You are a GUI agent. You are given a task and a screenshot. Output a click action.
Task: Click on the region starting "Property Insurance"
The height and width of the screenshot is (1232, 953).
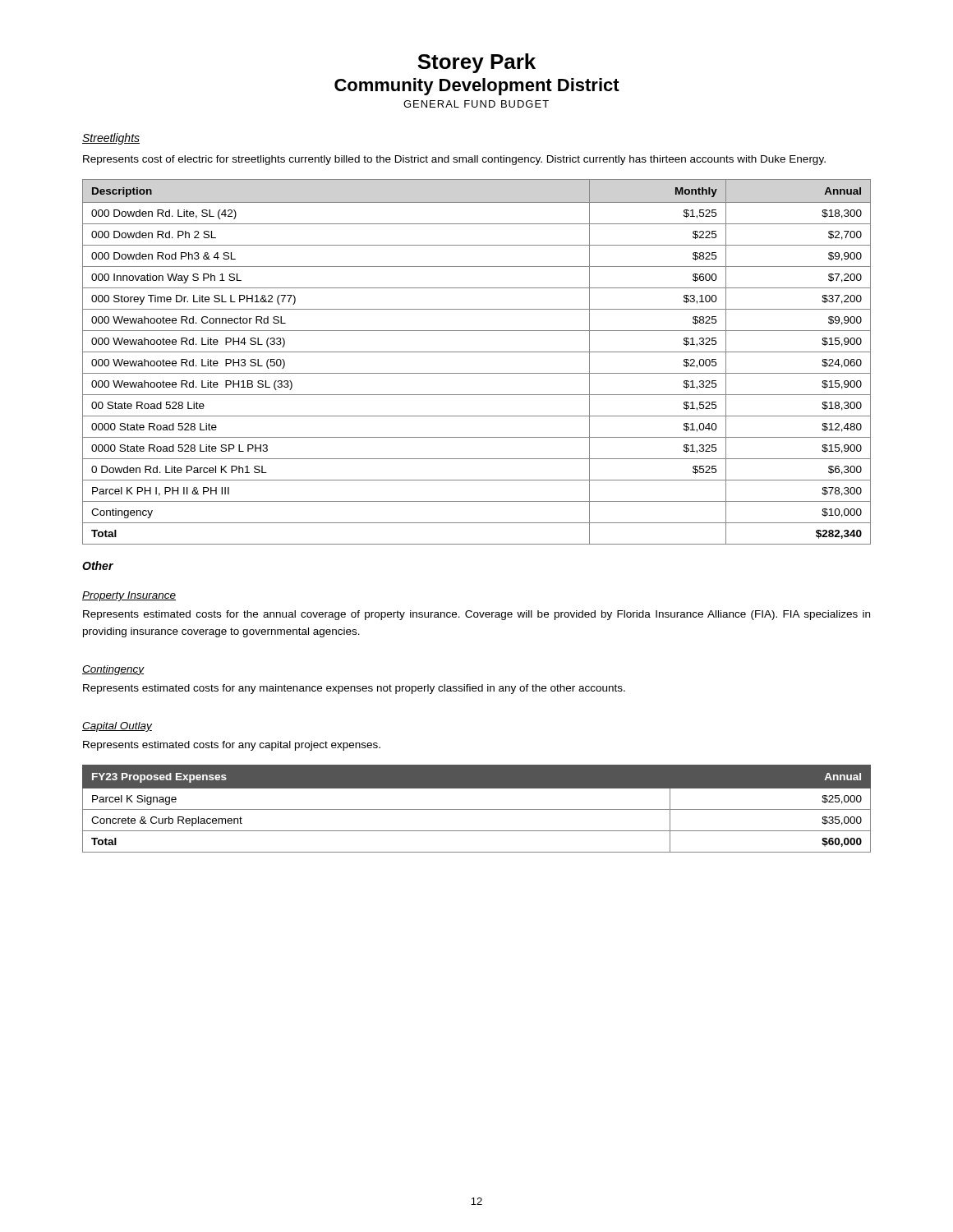(x=129, y=595)
